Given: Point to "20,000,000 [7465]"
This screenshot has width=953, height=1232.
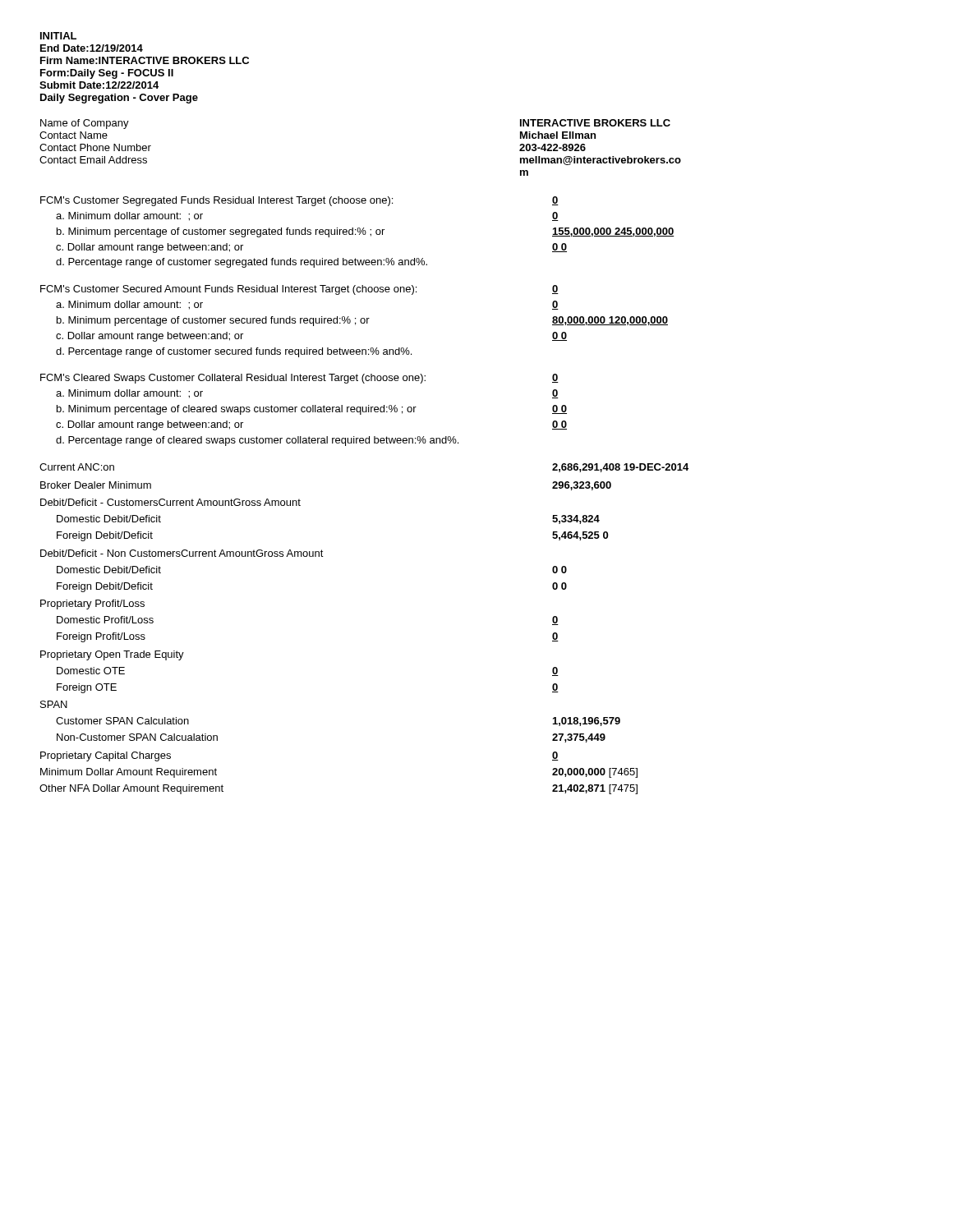Looking at the screenshot, I should point(595,771).
